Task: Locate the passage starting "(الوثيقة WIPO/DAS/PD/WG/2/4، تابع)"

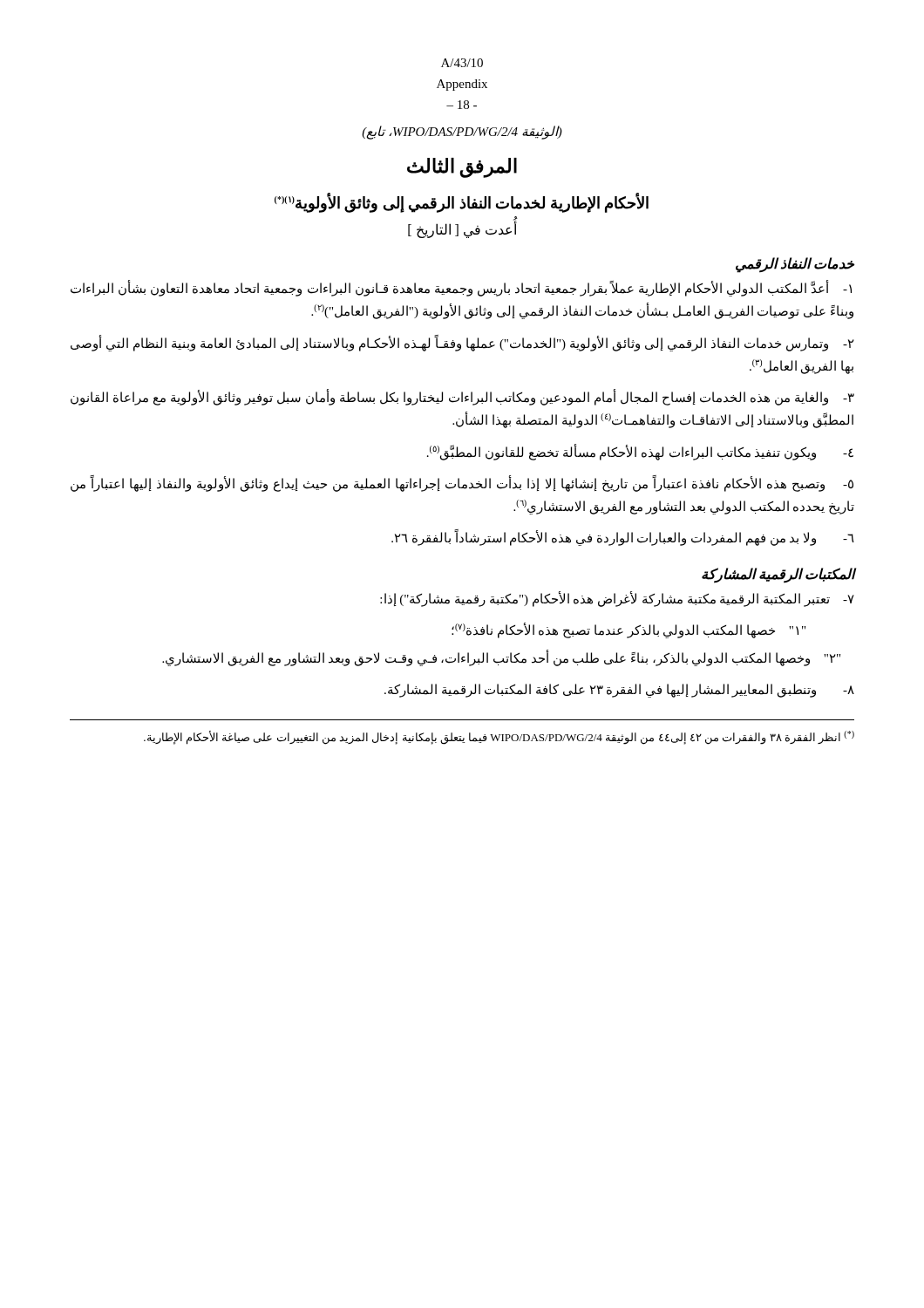Action: (x=462, y=132)
